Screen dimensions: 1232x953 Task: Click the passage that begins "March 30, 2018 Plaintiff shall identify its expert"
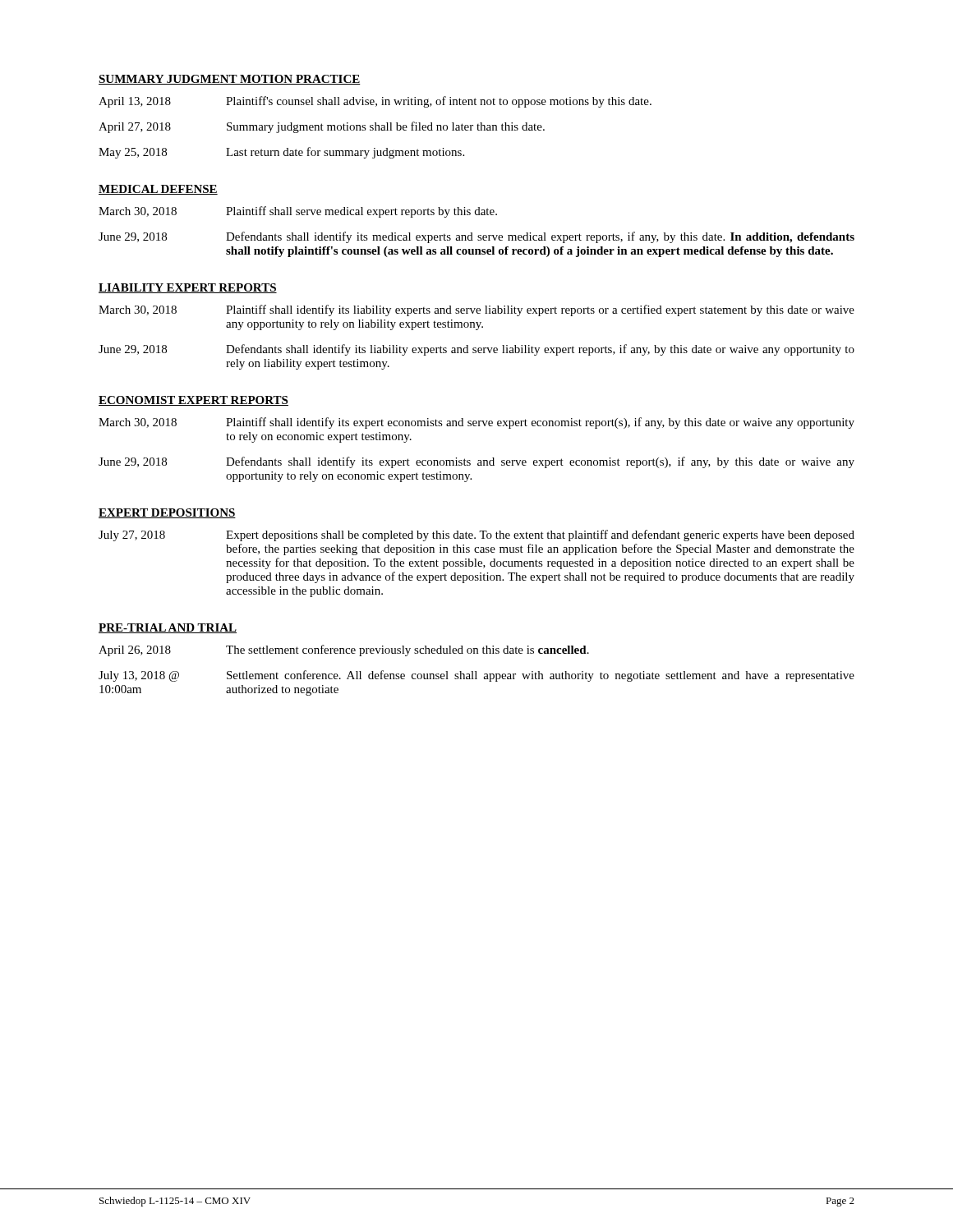tap(476, 430)
